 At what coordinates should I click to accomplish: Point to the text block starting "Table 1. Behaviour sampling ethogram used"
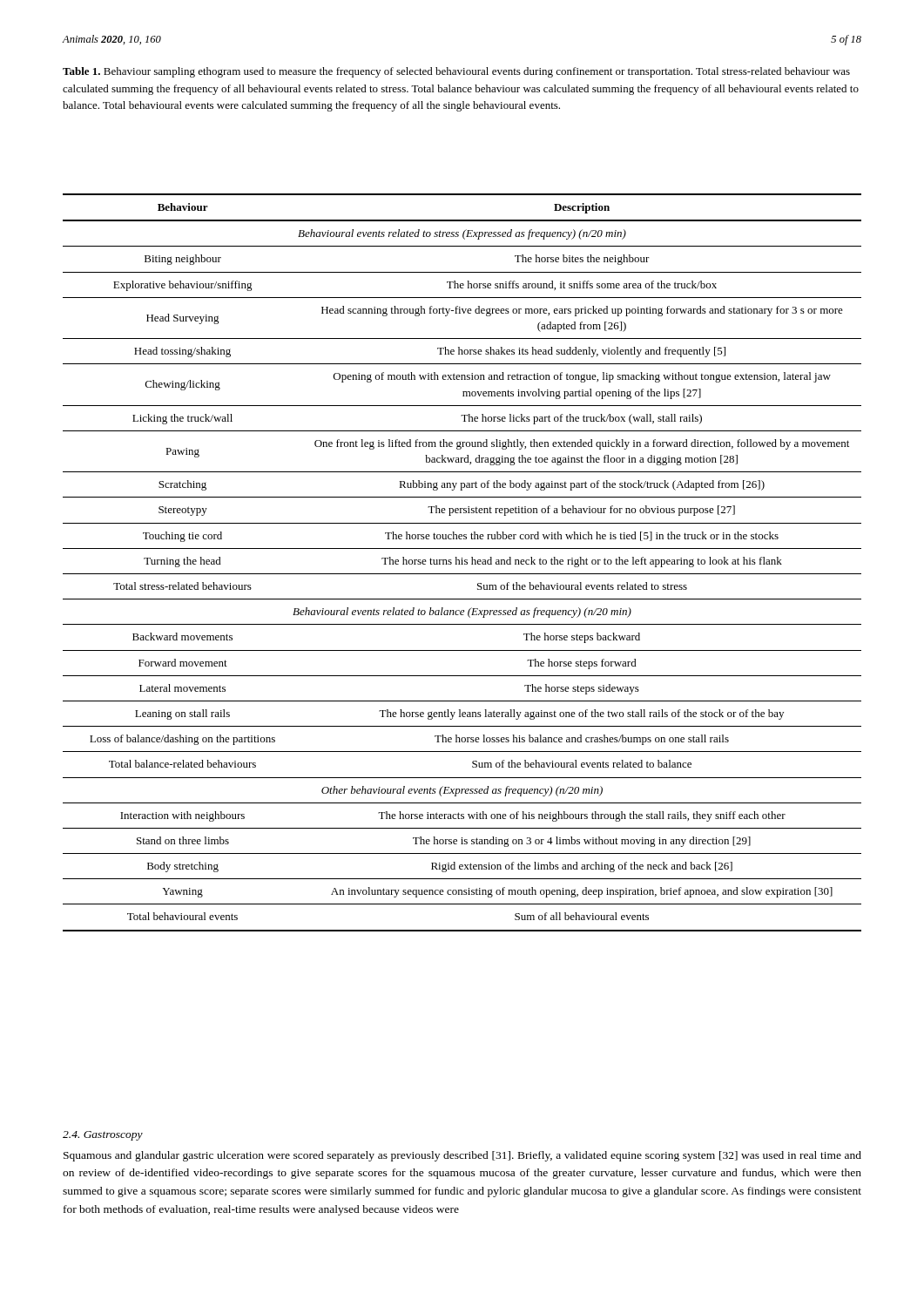[461, 88]
